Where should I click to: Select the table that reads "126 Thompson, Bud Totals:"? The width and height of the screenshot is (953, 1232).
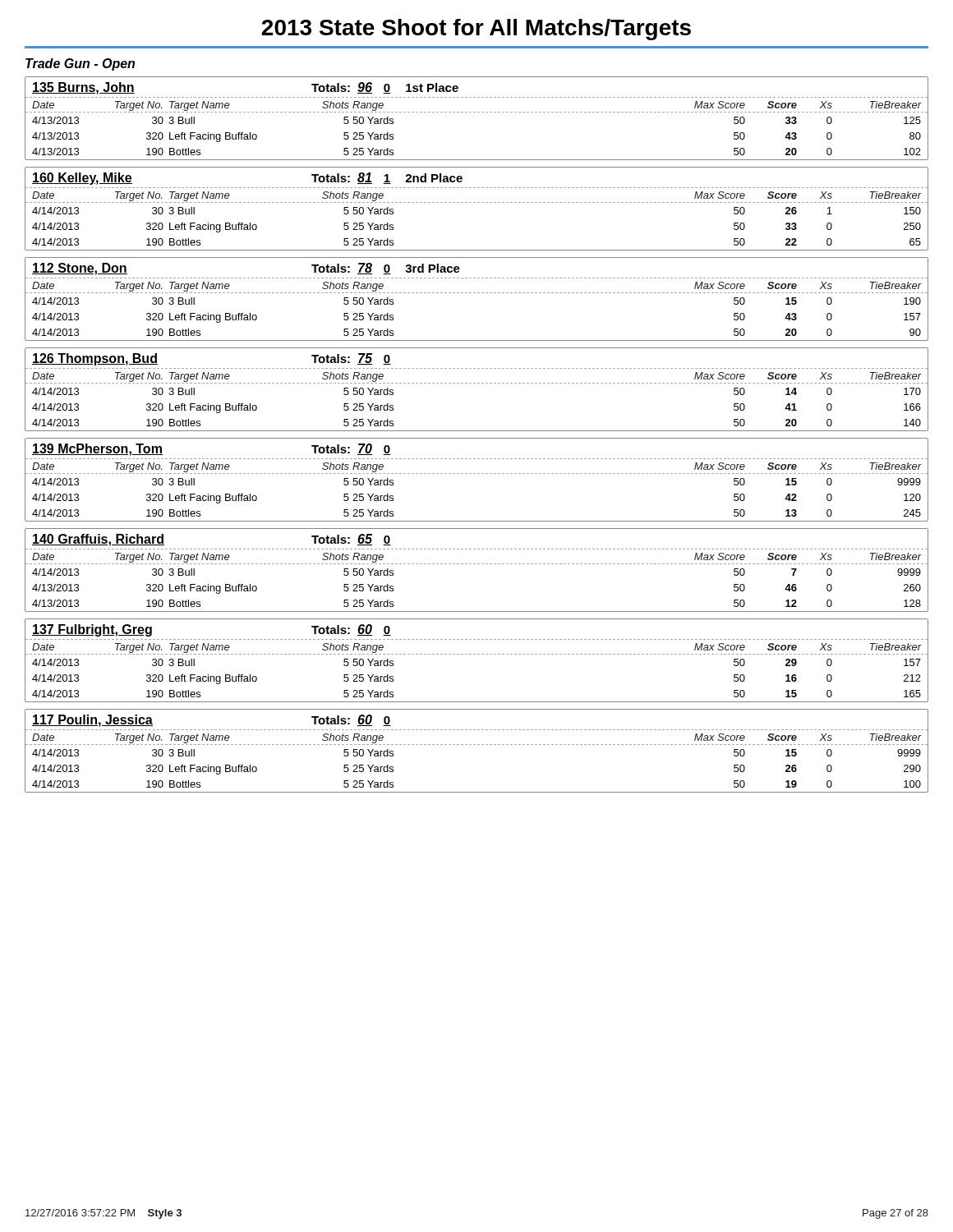click(x=476, y=389)
